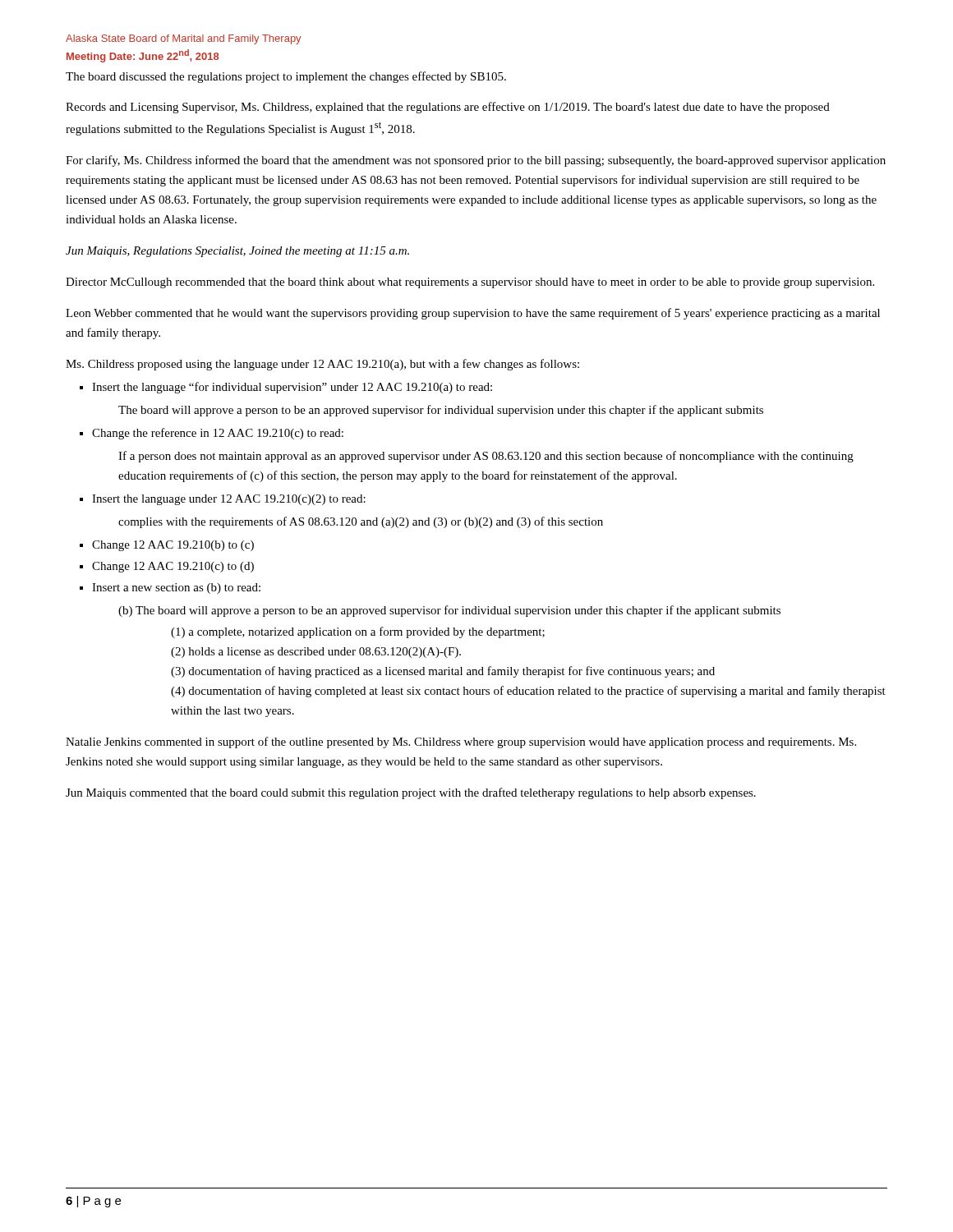
Task: Where does it say "Change 12 AAC 19.210(b) to (c)"?
Action: point(173,545)
